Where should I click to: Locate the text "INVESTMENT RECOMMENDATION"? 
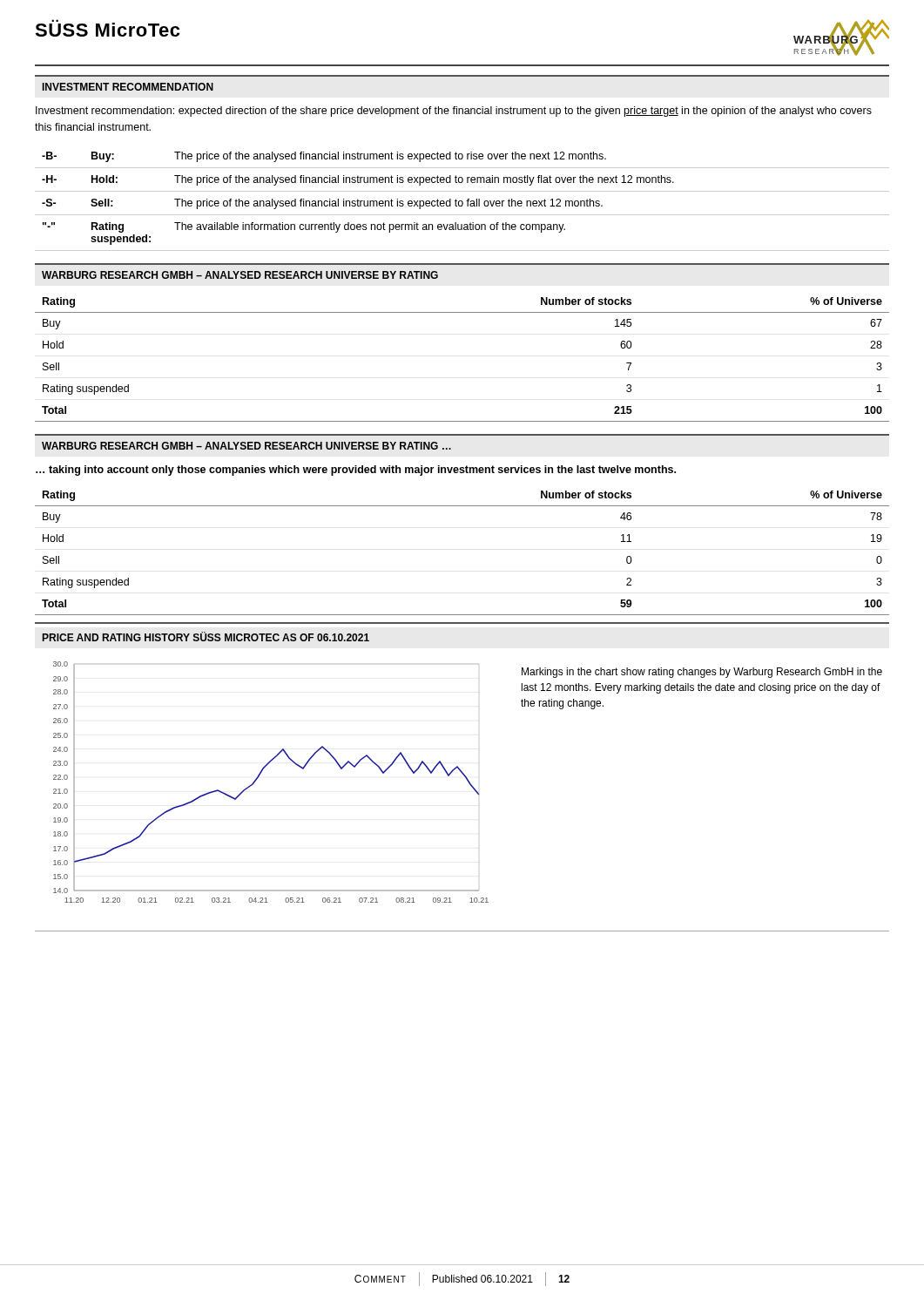[x=128, y=87]
